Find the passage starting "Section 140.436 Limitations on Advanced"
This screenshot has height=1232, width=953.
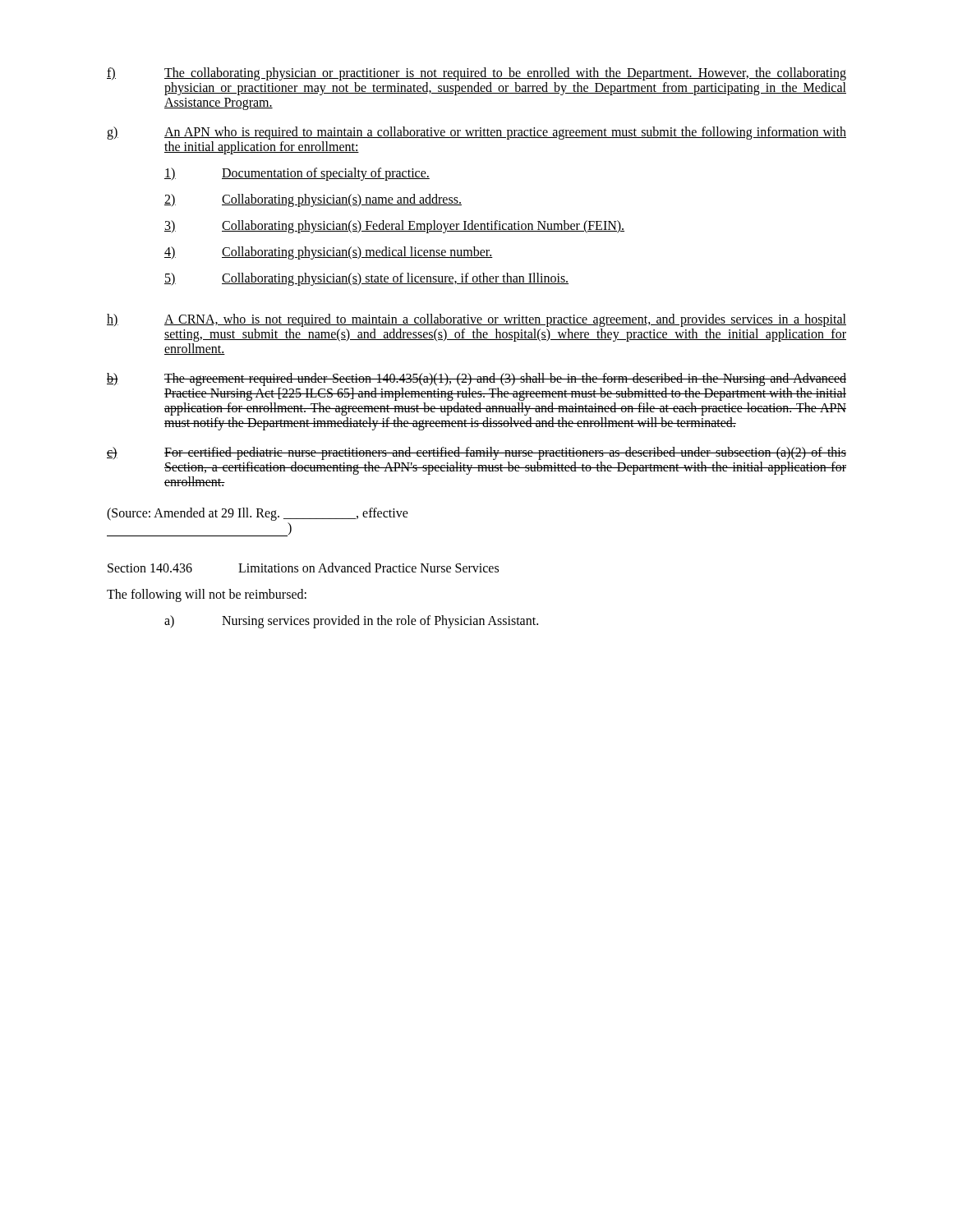tap(476, 568)
